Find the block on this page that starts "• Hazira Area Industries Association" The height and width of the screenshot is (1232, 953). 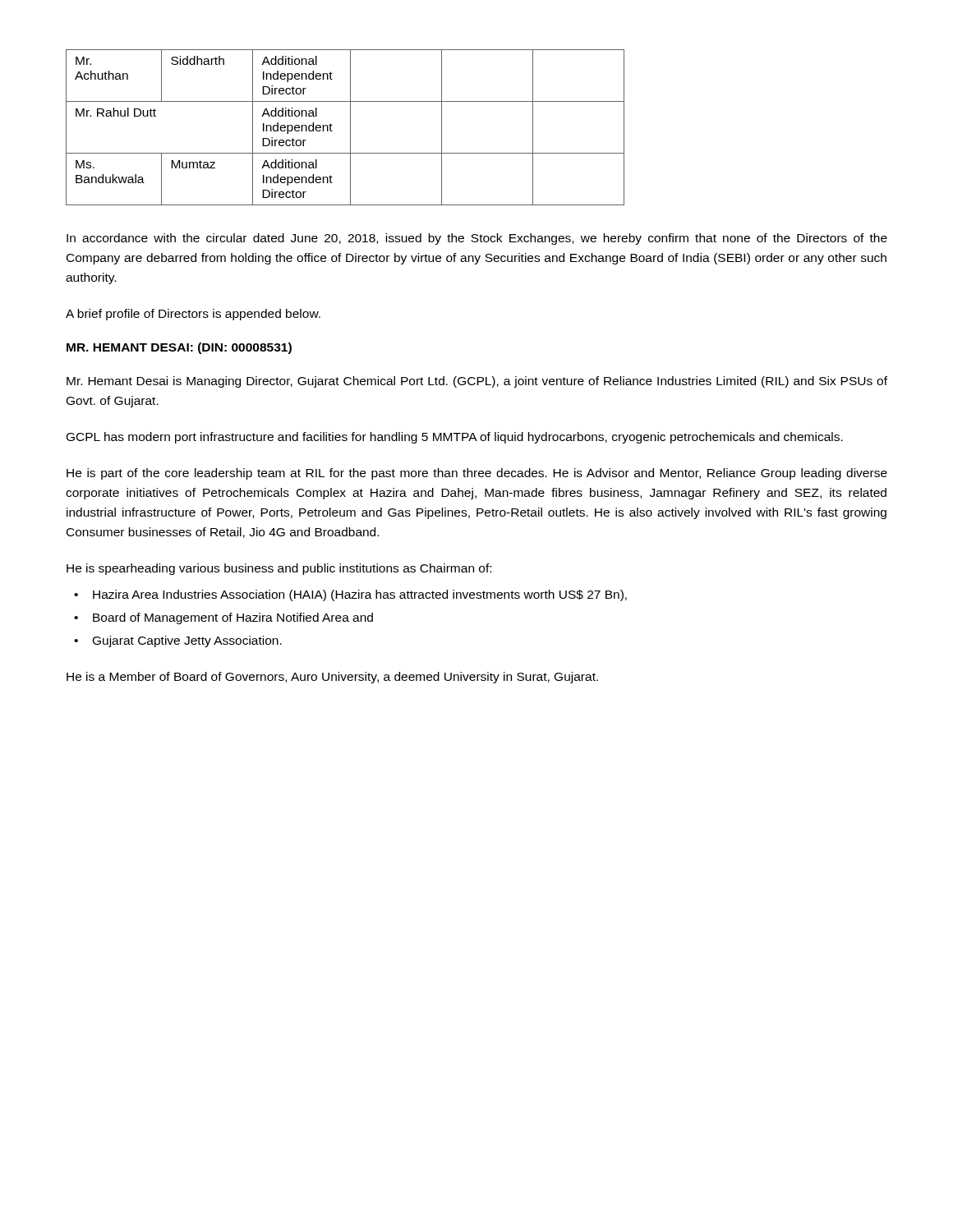point(481,595)
